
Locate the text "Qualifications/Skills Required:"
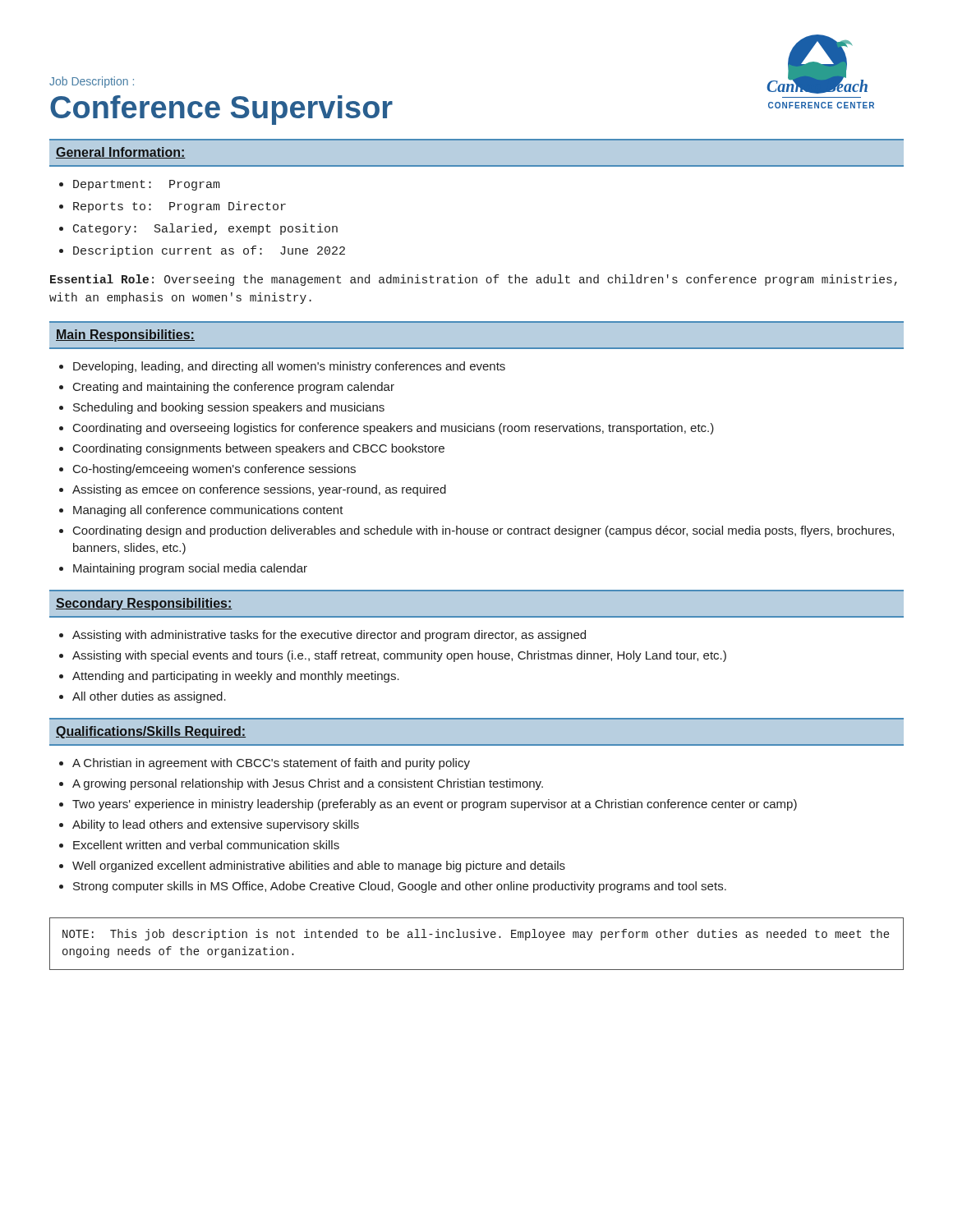point(151,731)
